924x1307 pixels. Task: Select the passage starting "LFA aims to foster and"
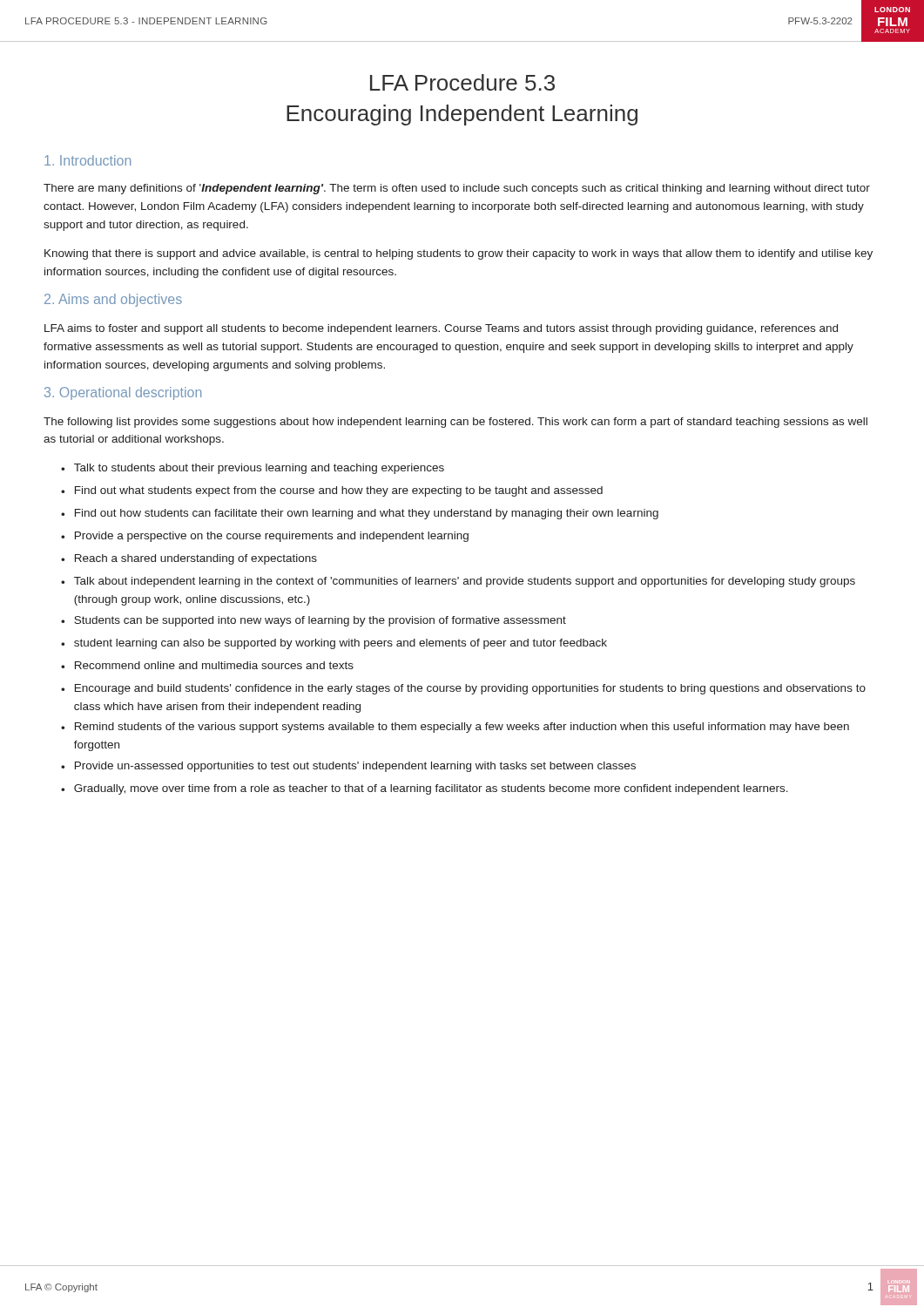coord(448,346)
